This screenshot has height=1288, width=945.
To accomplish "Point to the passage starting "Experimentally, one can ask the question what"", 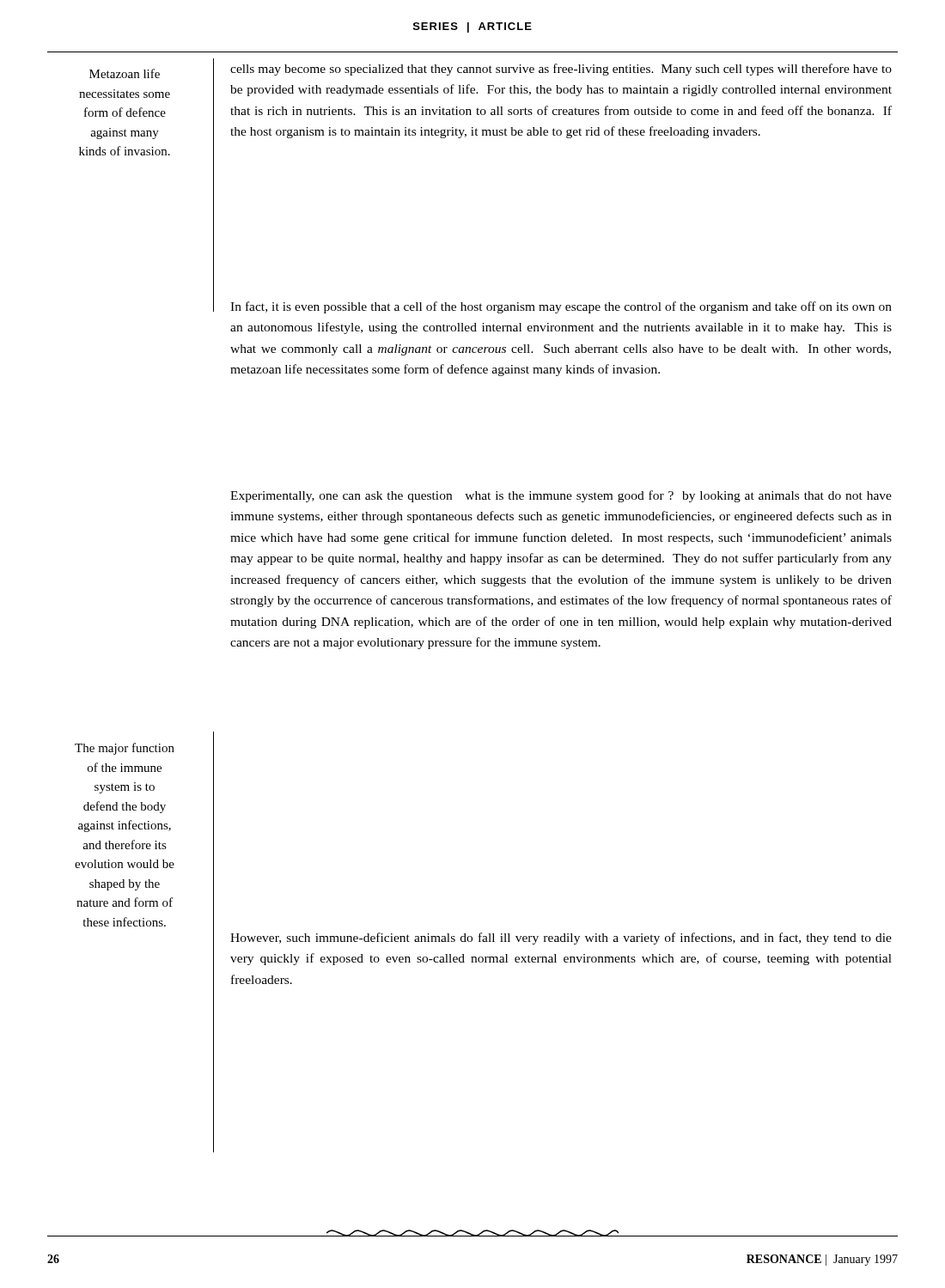I will [561, 569].
